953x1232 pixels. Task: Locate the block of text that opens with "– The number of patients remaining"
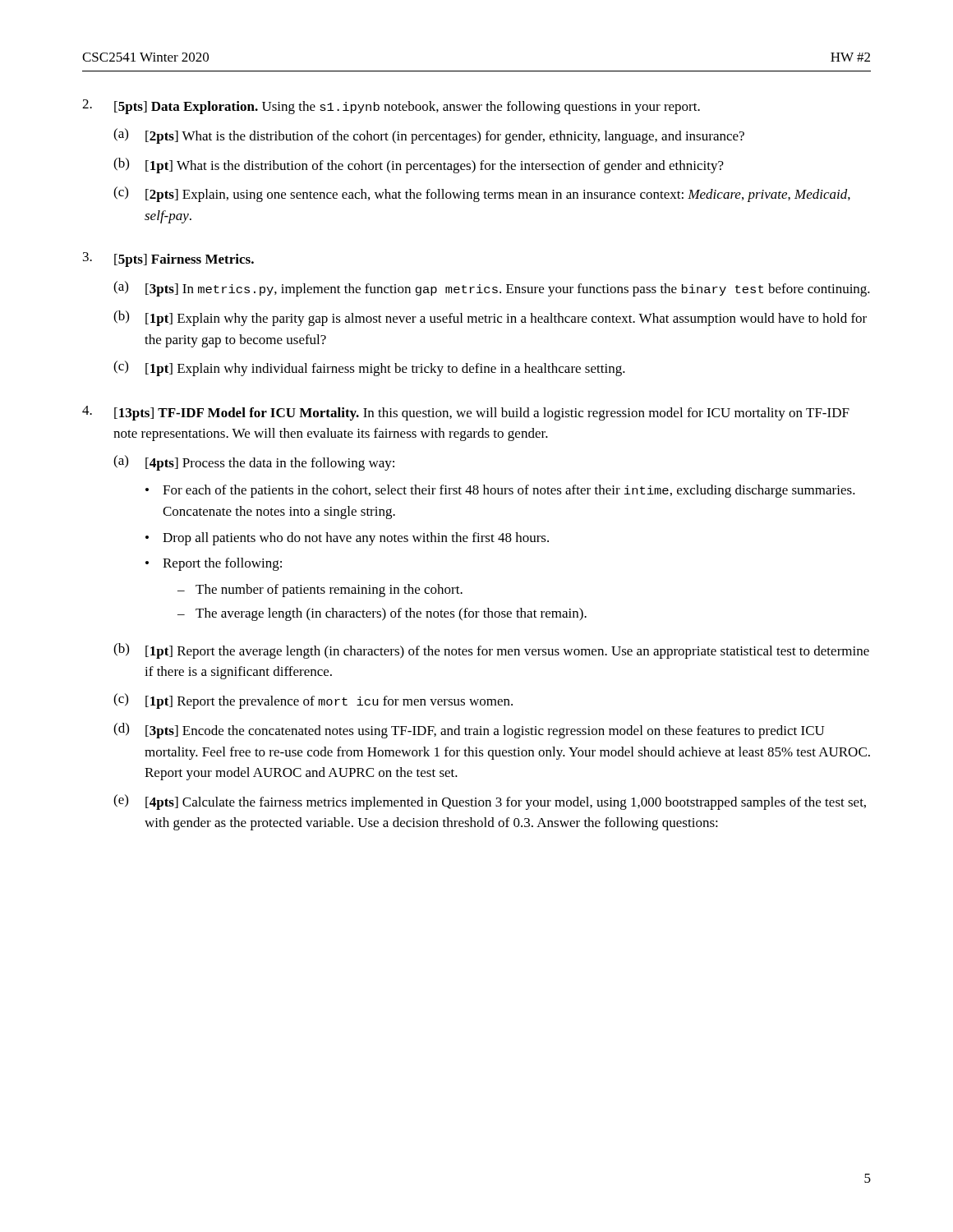click(x=320, y=591)
